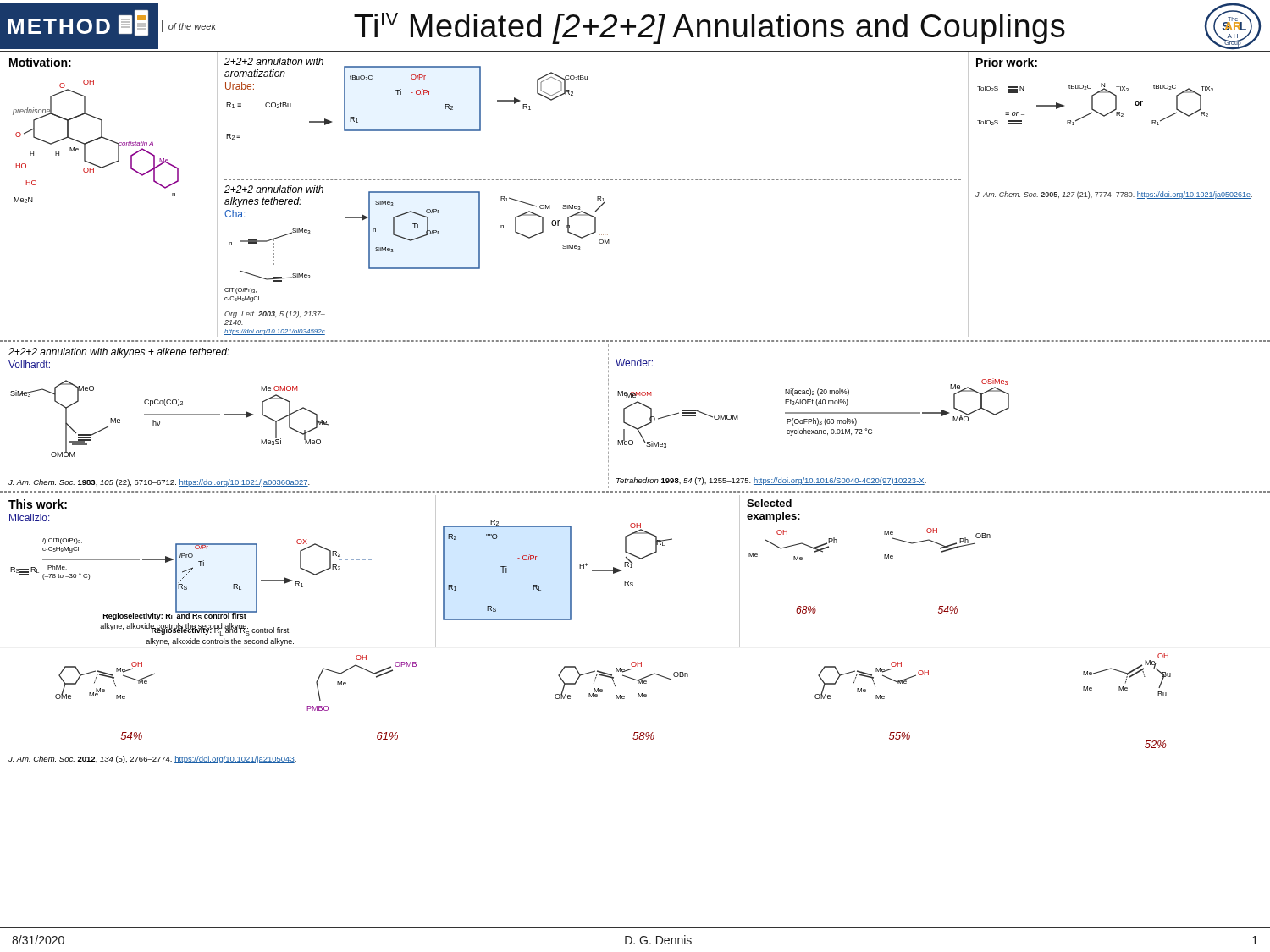Find the region starting "This work:"

tap(38, 504)
